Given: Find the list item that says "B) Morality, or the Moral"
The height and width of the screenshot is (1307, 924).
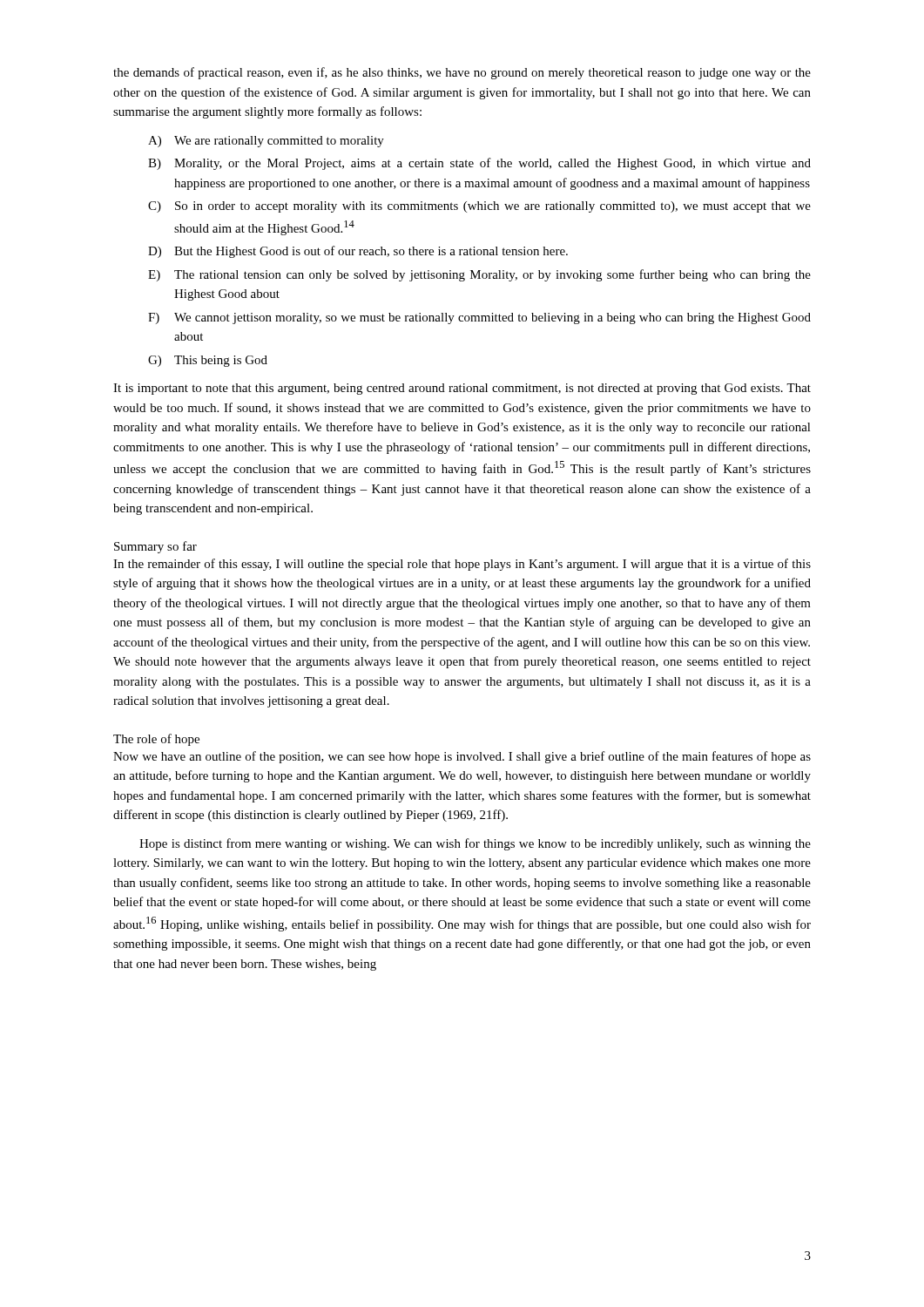Looking at the screenshot, I should coord(479,173).
